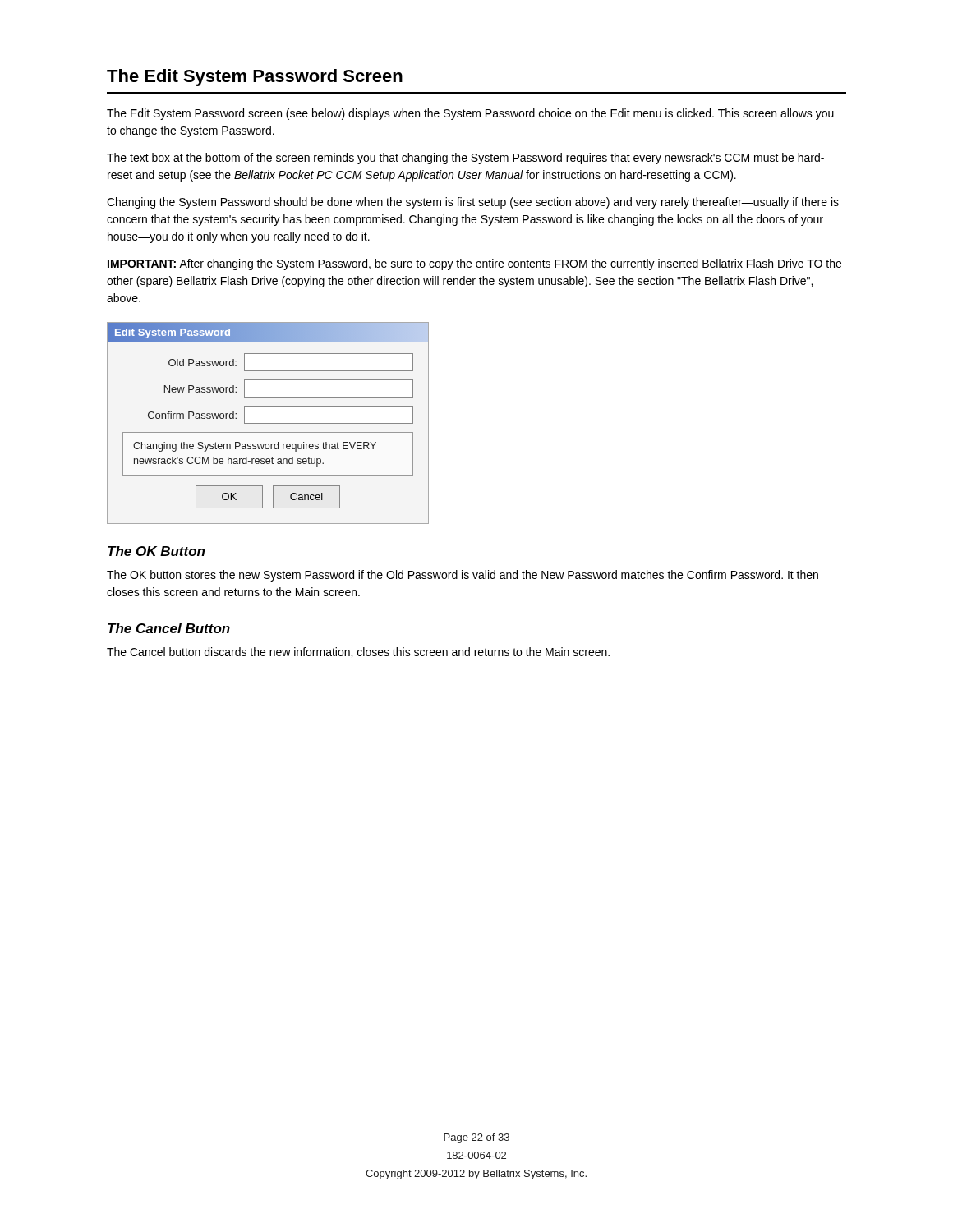Find a screenshot

tap(476, 423)
